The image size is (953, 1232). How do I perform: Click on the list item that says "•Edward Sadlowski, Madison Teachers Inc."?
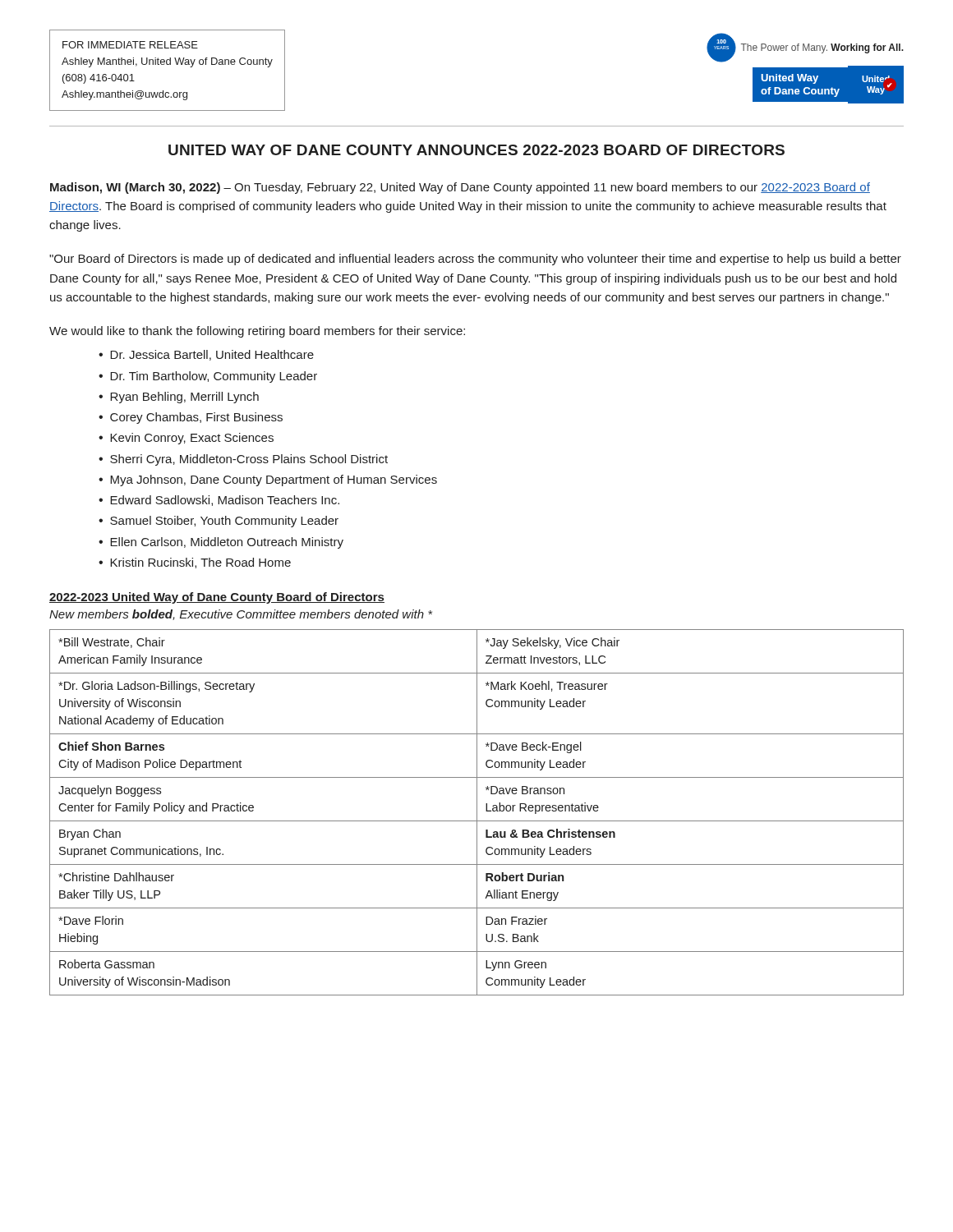[x=219, y=500]
